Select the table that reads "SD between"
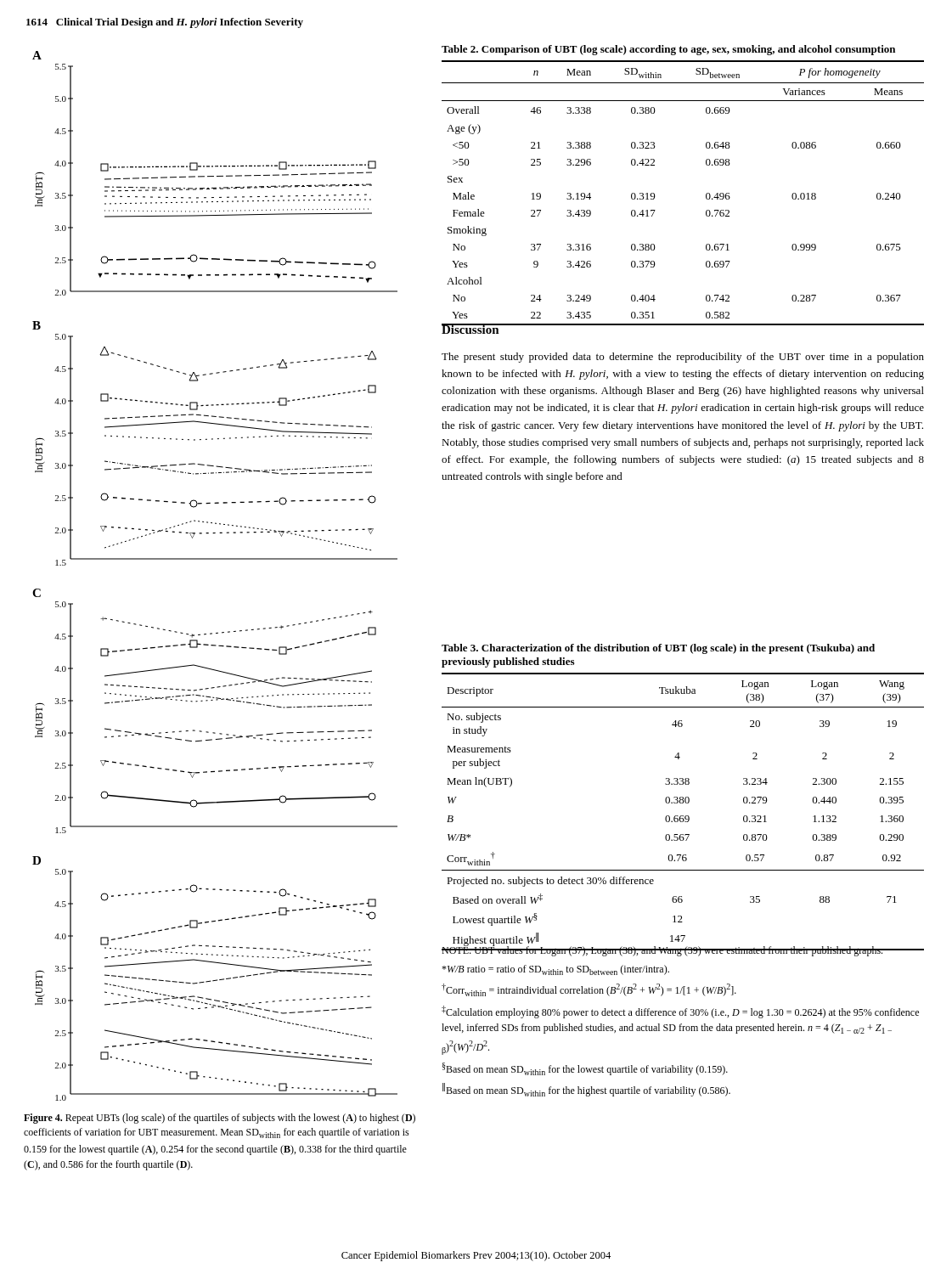952x1274 pixels. point(683,184)
